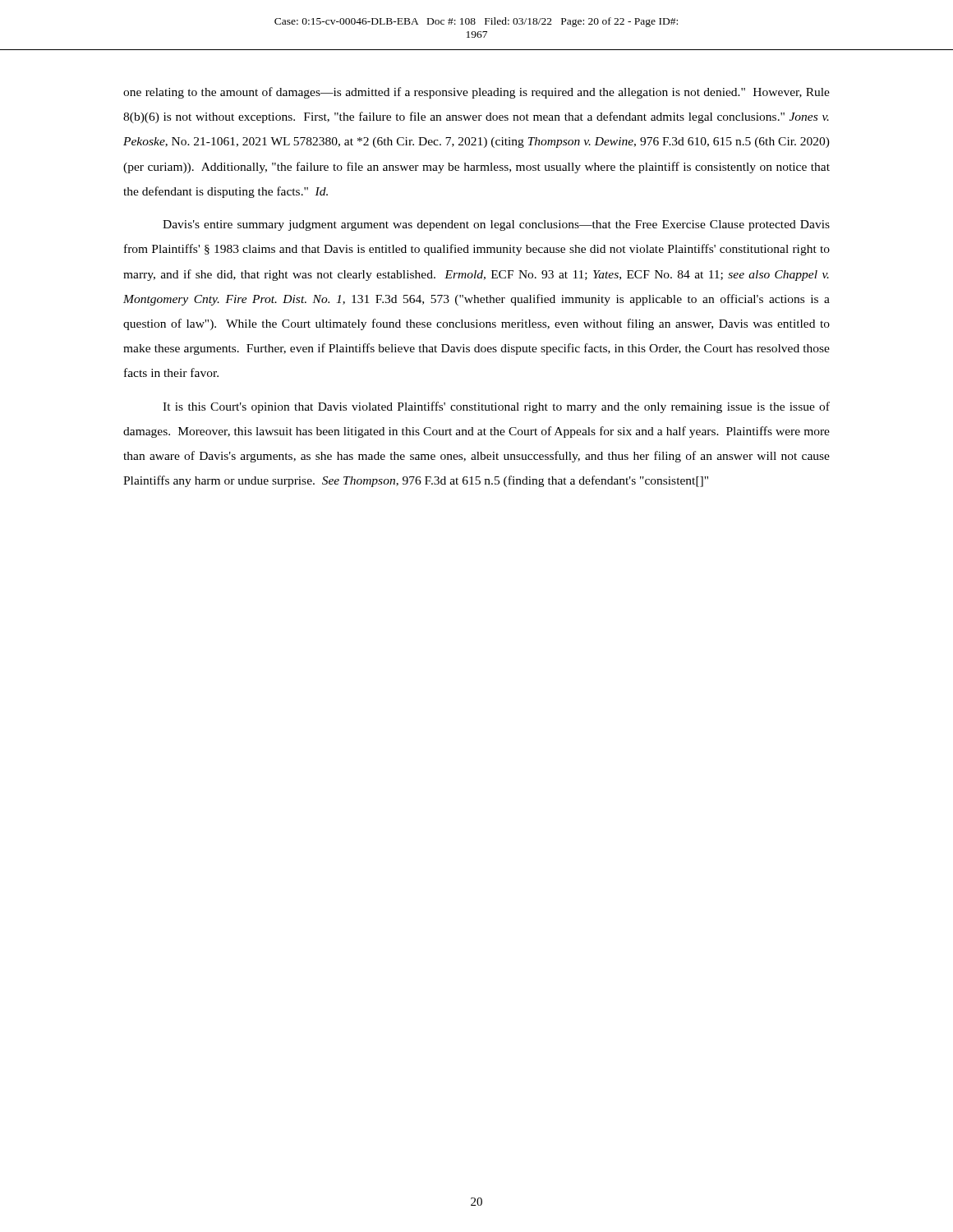Select the text block that reads "Davis's entire summary judgment argument"

tap(476, 298)
